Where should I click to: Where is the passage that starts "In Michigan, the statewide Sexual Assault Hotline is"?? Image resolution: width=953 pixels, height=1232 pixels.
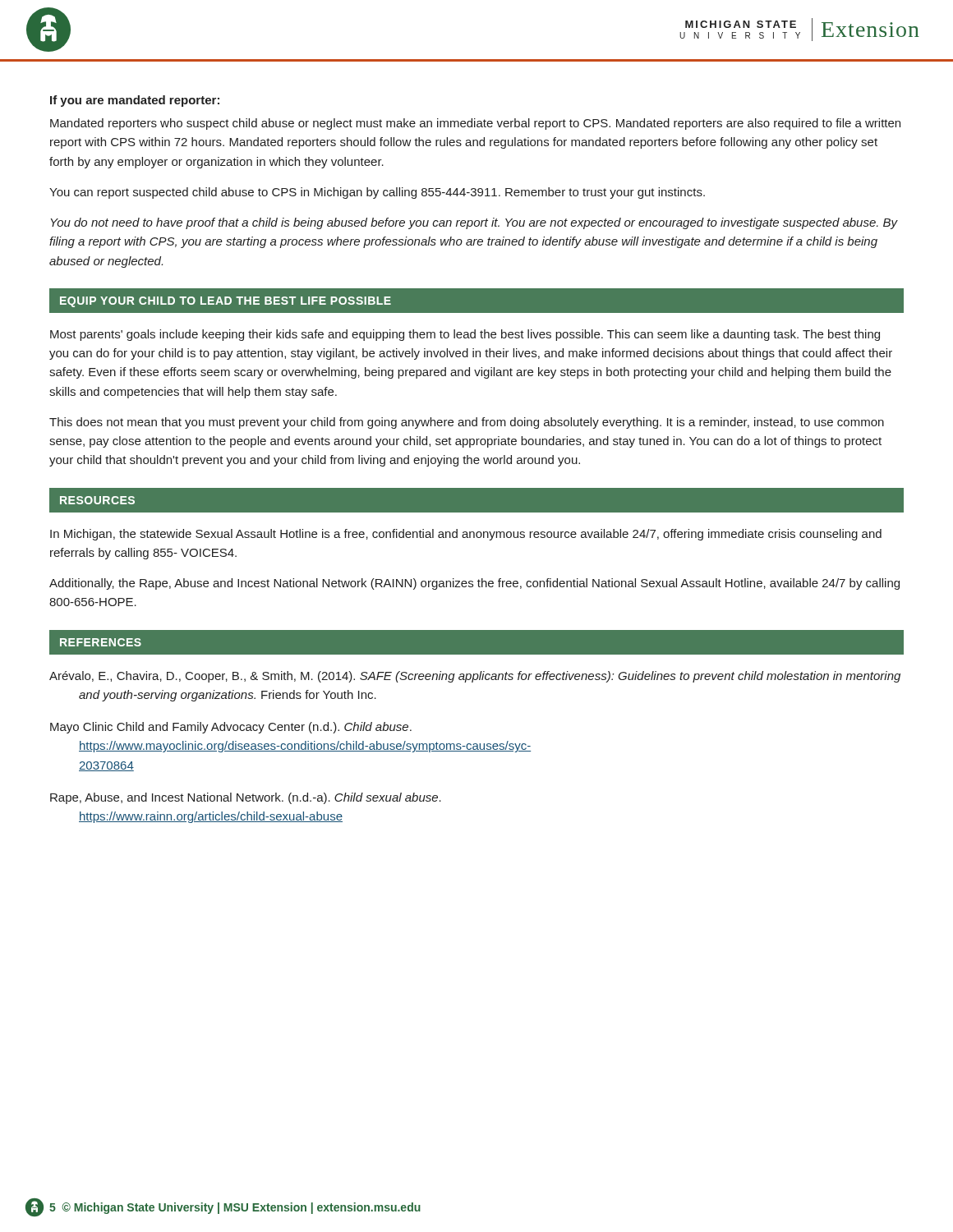click(466, 543)
